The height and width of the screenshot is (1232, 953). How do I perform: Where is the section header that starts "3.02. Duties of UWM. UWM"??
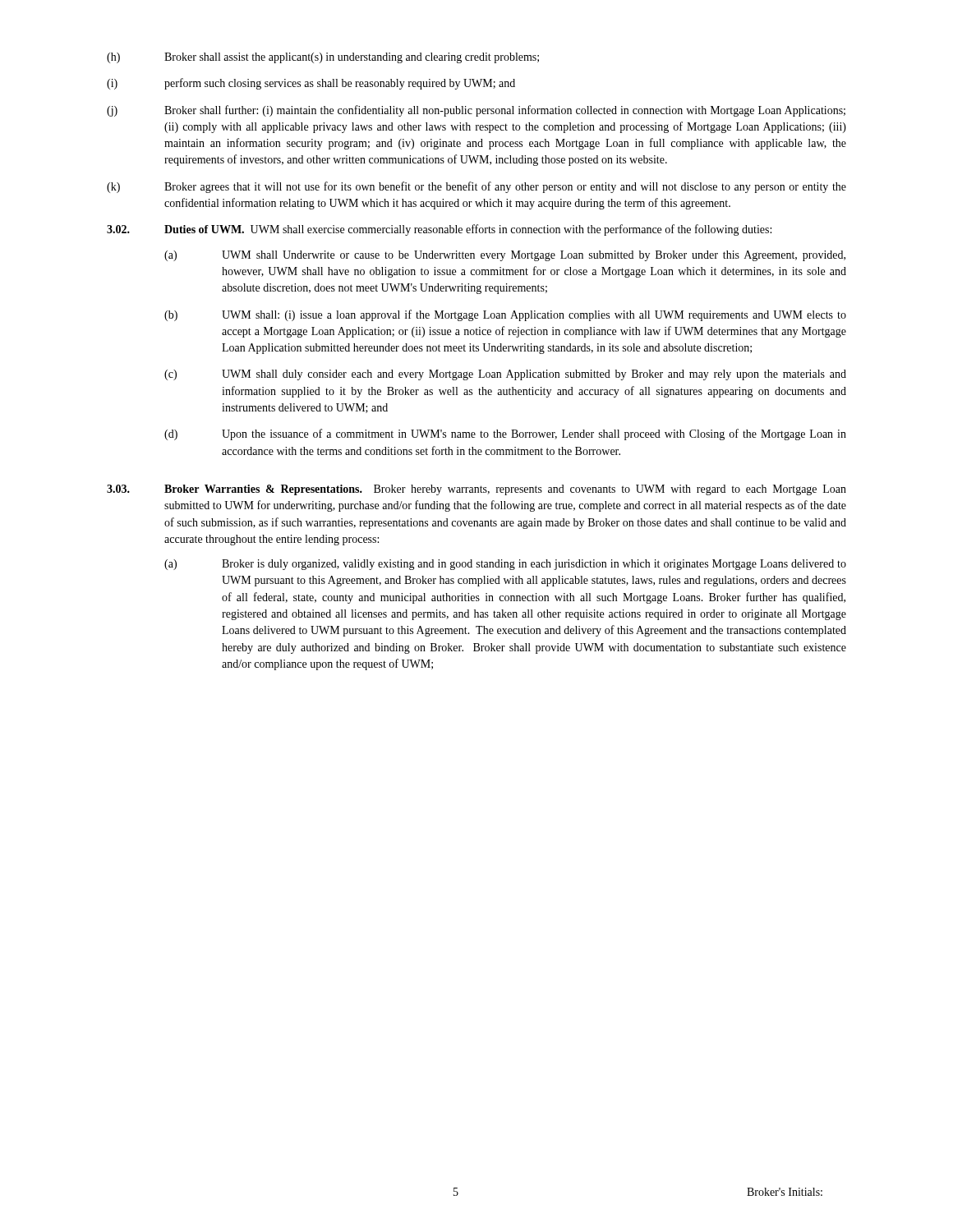tap(476, 346)
